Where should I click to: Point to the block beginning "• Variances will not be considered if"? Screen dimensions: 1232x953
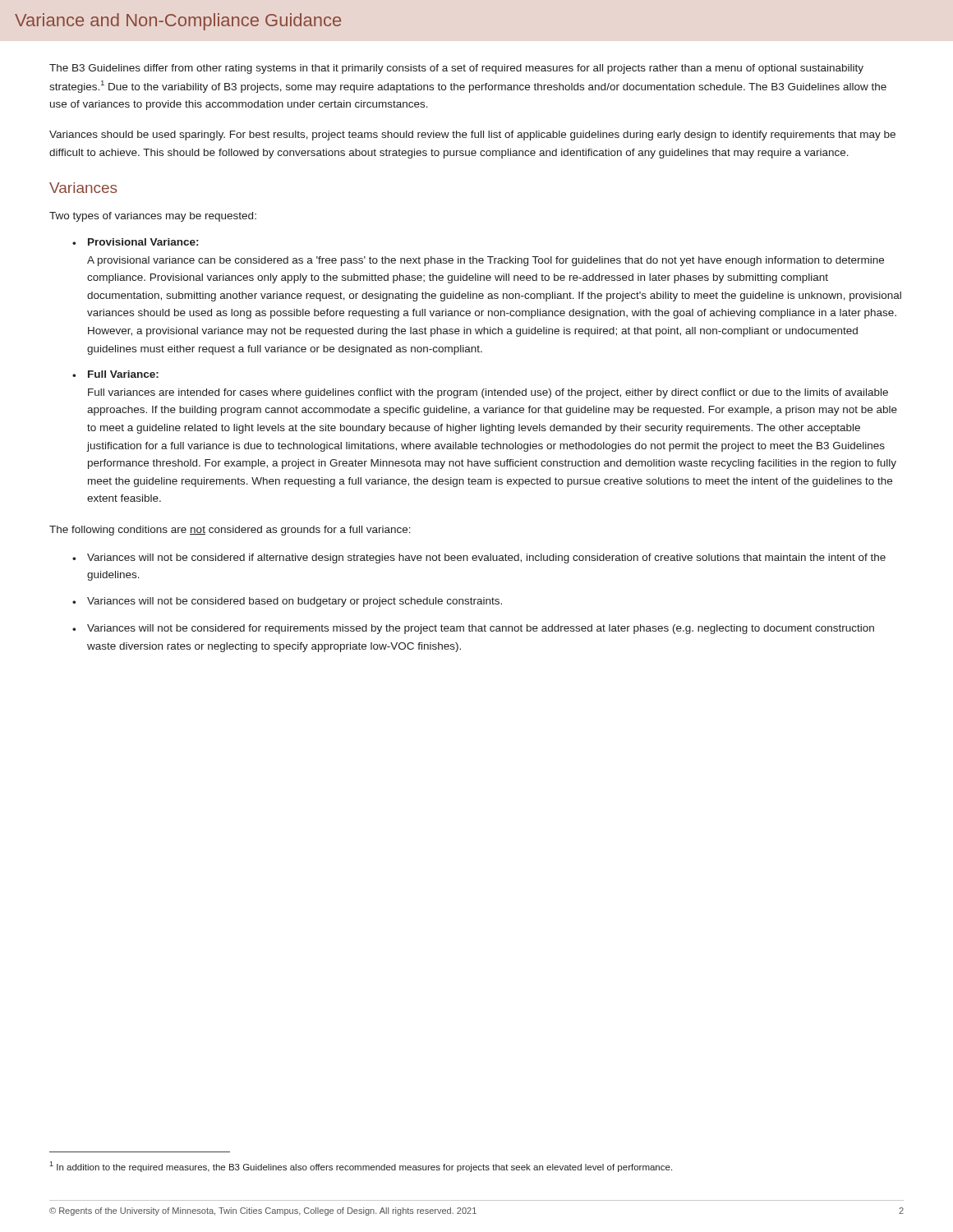[x=488, y=566]
